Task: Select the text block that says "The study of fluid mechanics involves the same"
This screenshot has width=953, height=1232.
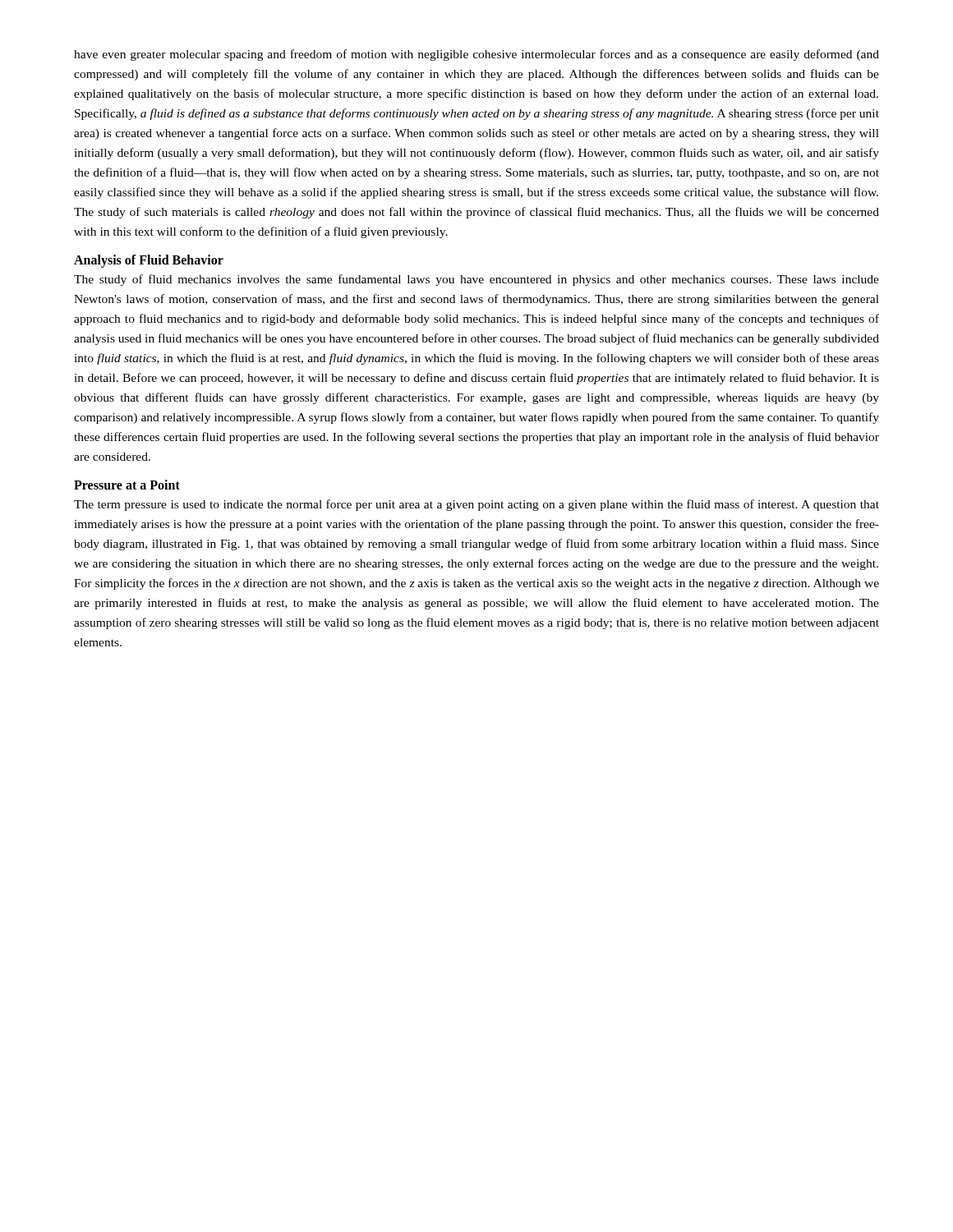Action: tap(476, 368)
